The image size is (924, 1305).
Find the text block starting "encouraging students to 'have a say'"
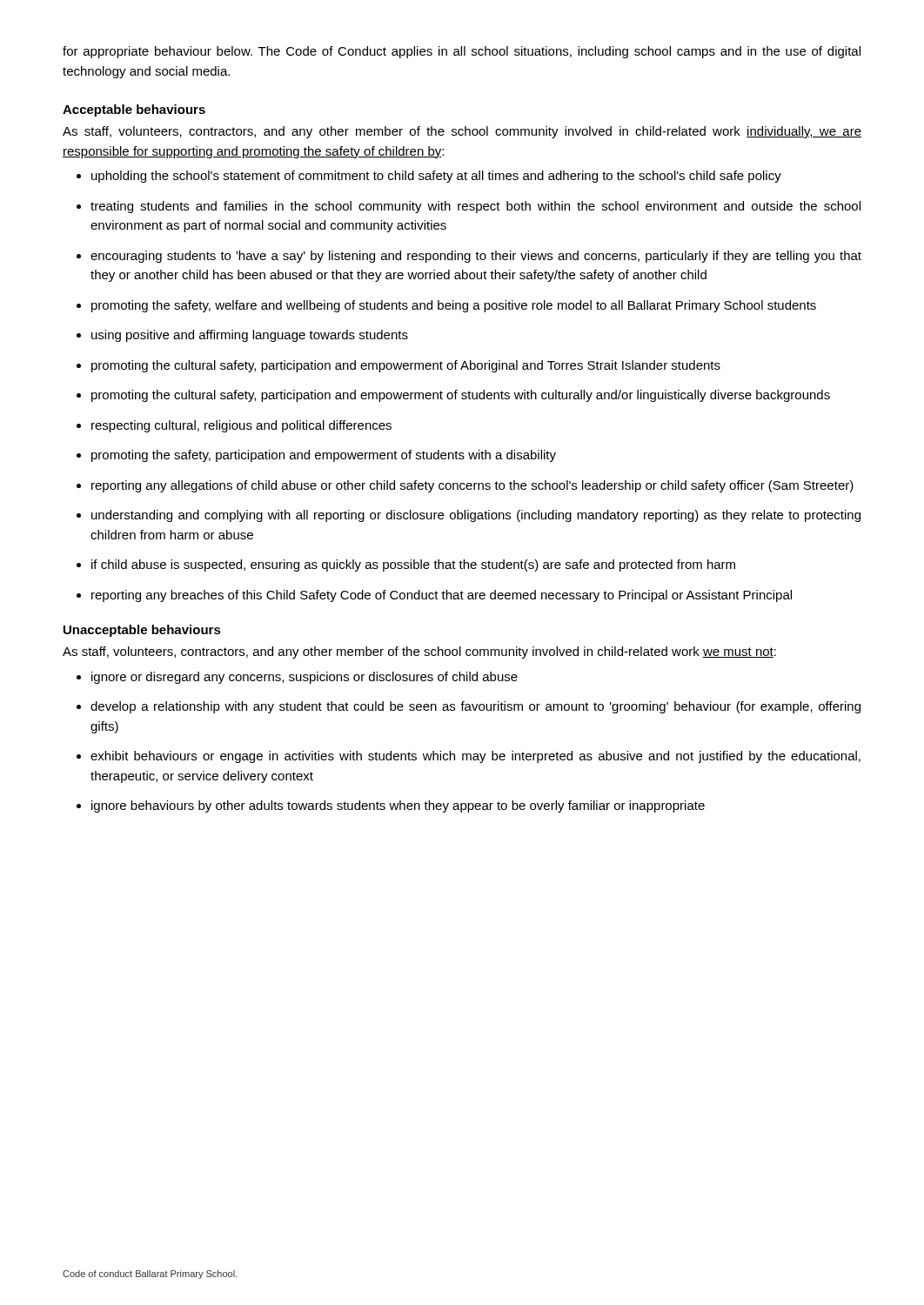pyautogui.click(x=462, y=265)
